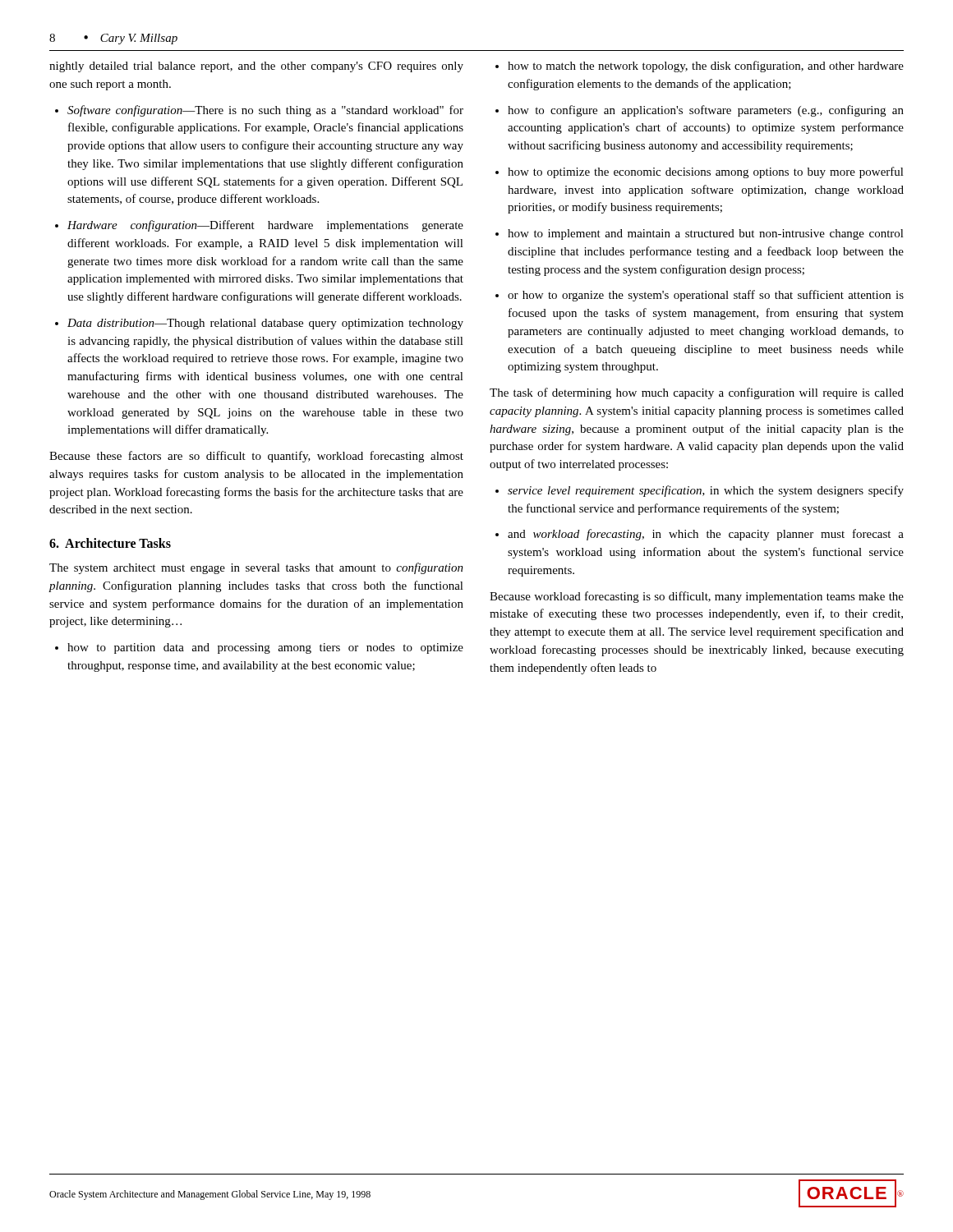The height and width of the screenshot is (1232, 953).
Task: Navigate to the block starting "how to partition data and processing among"
Action: click(265, 656)
